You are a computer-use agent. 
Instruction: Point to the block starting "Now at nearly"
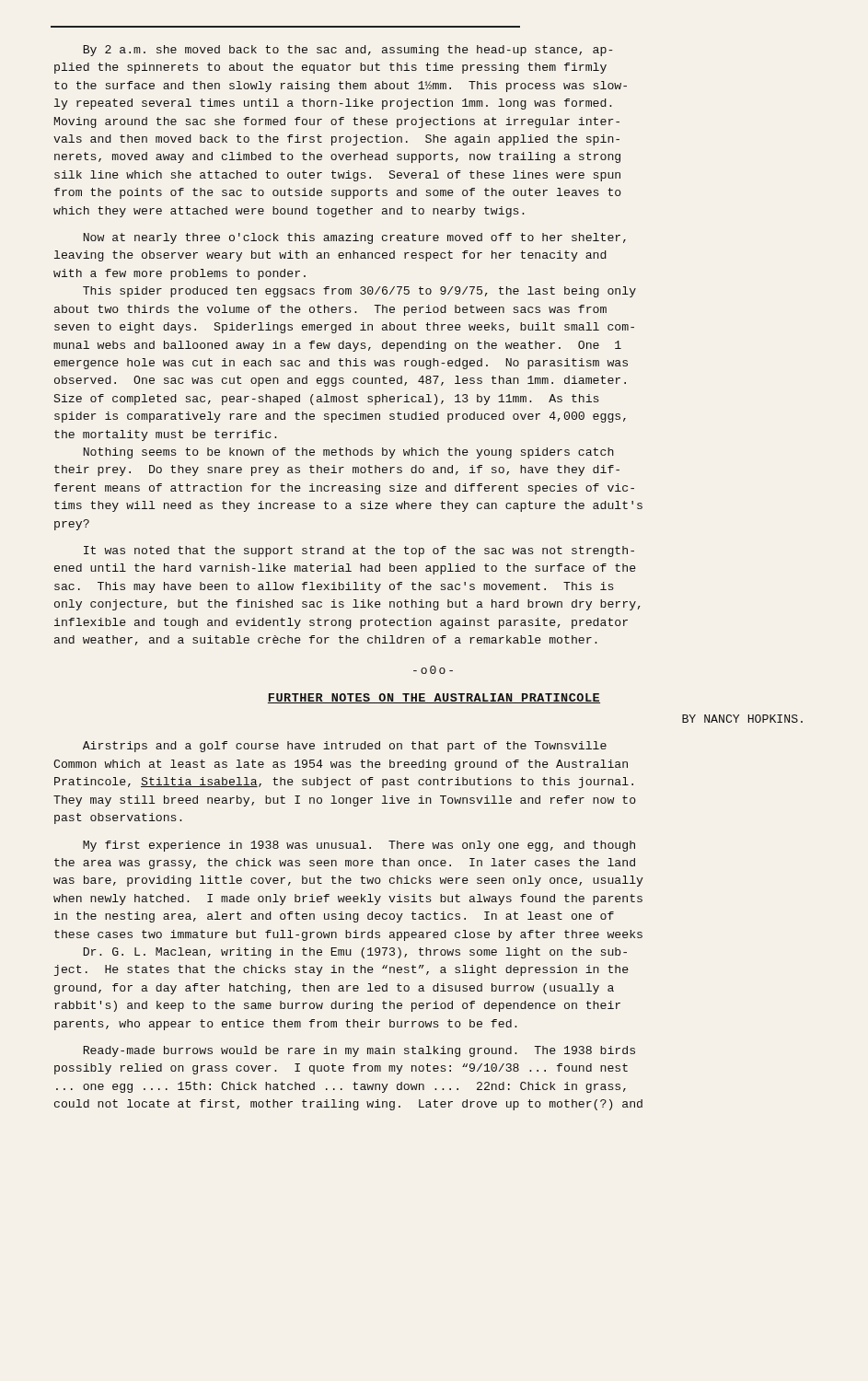[x=348, y=381]
